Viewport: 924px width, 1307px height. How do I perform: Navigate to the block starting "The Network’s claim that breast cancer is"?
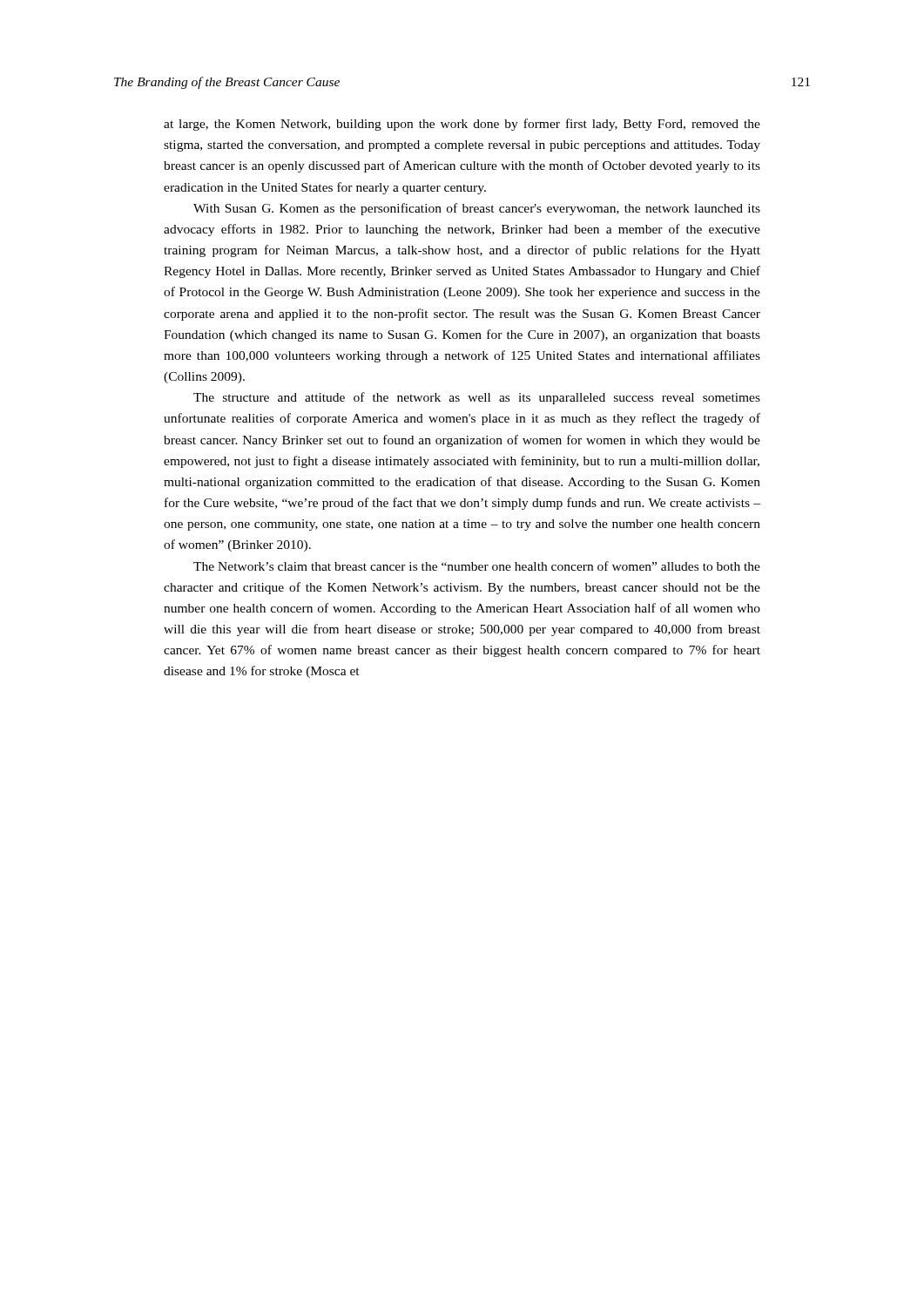tap(462, 618)
